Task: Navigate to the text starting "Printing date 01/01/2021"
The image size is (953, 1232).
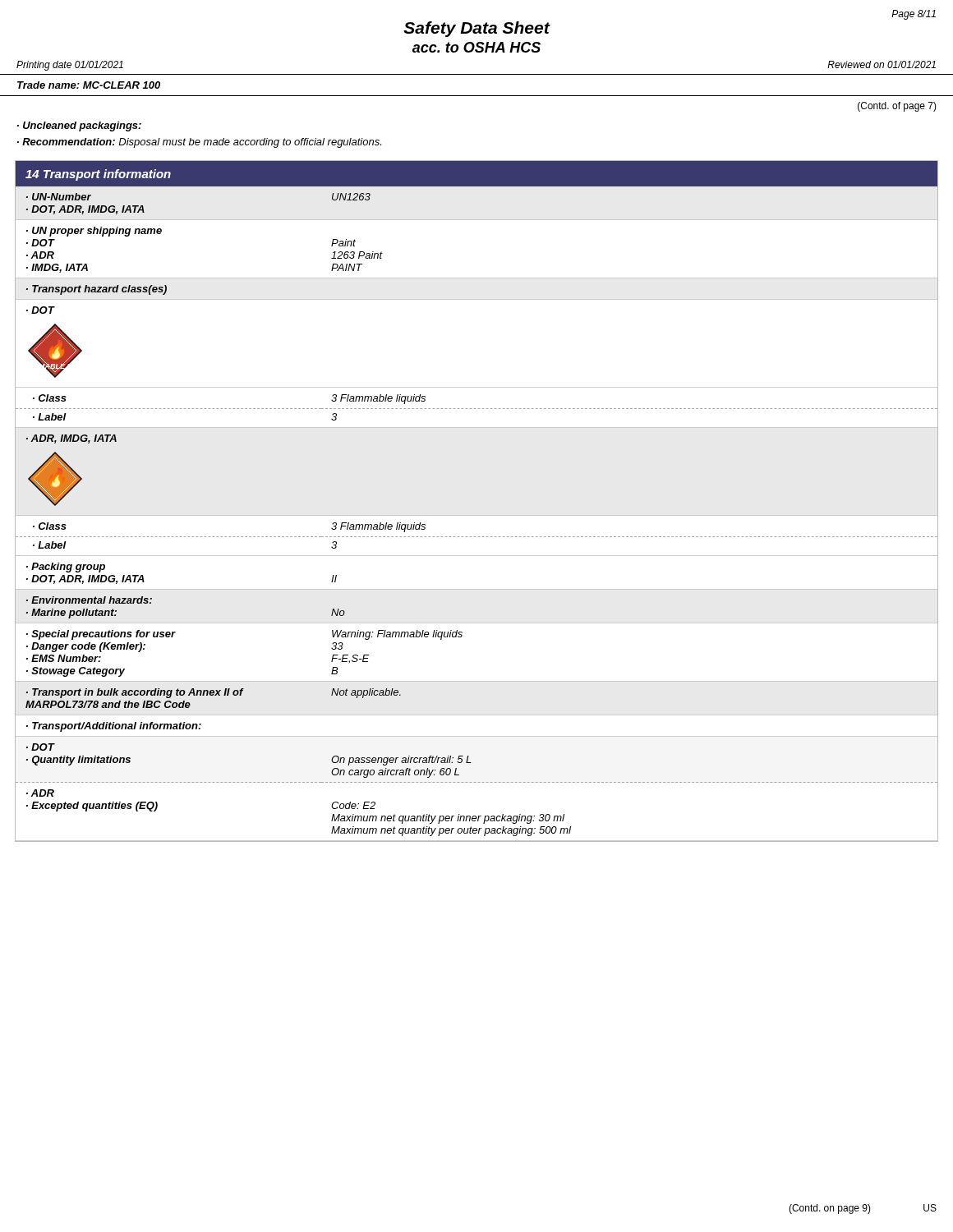Action: point(70,65)
